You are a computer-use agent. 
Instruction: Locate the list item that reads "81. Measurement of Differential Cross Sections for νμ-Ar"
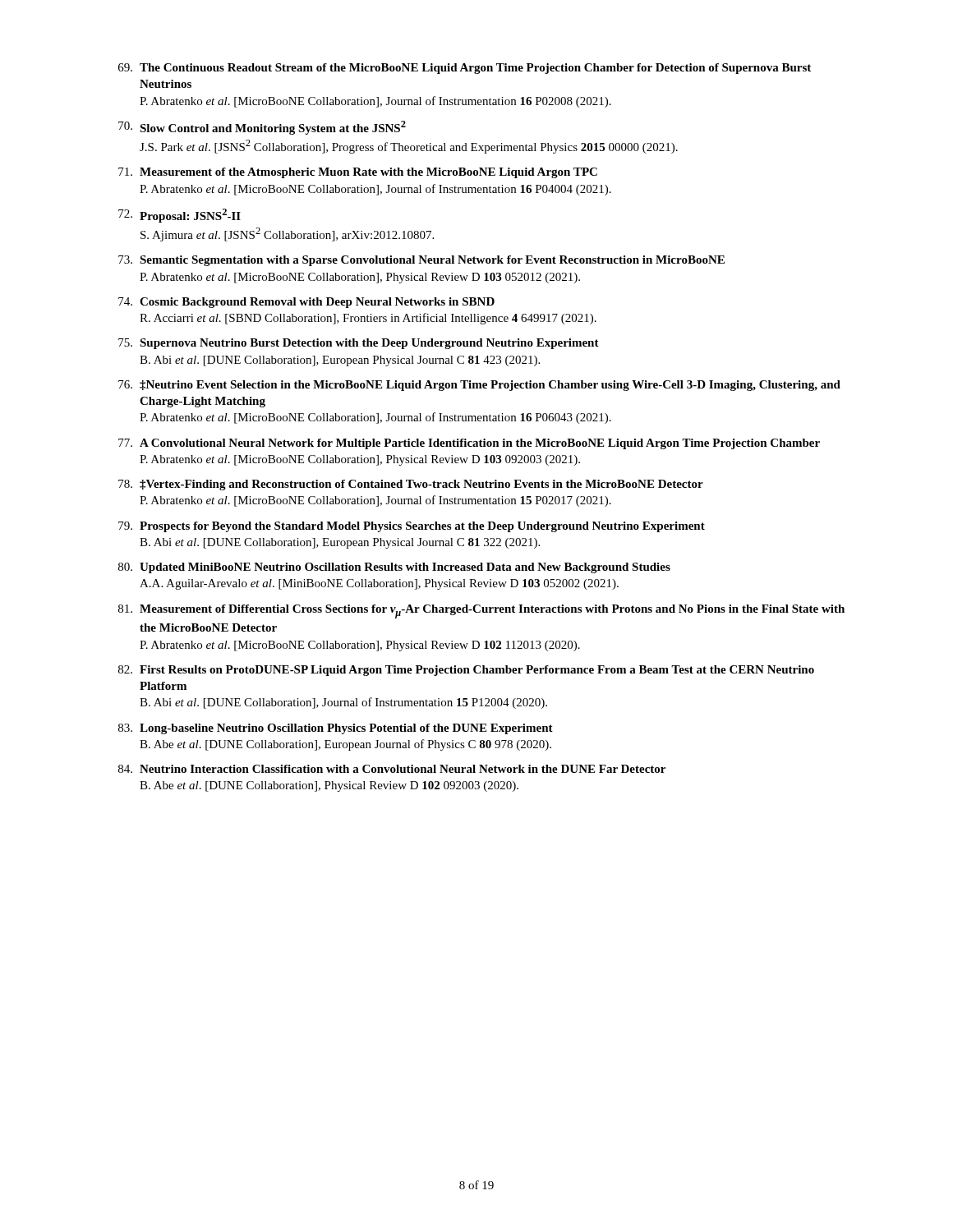pos(481,611)
